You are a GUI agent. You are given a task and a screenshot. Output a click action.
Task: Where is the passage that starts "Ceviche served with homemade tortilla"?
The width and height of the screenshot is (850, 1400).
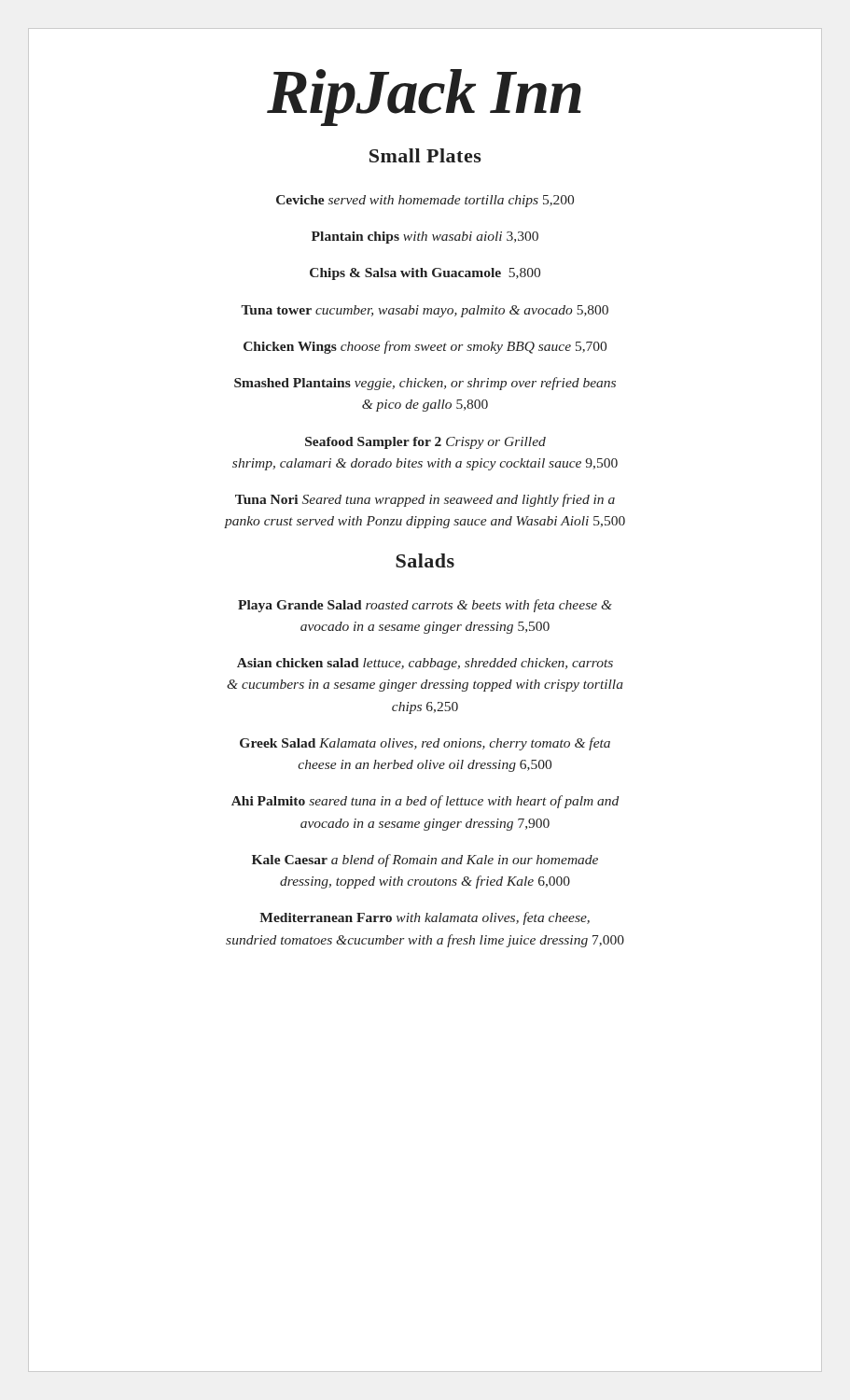(x=425, y=199)
